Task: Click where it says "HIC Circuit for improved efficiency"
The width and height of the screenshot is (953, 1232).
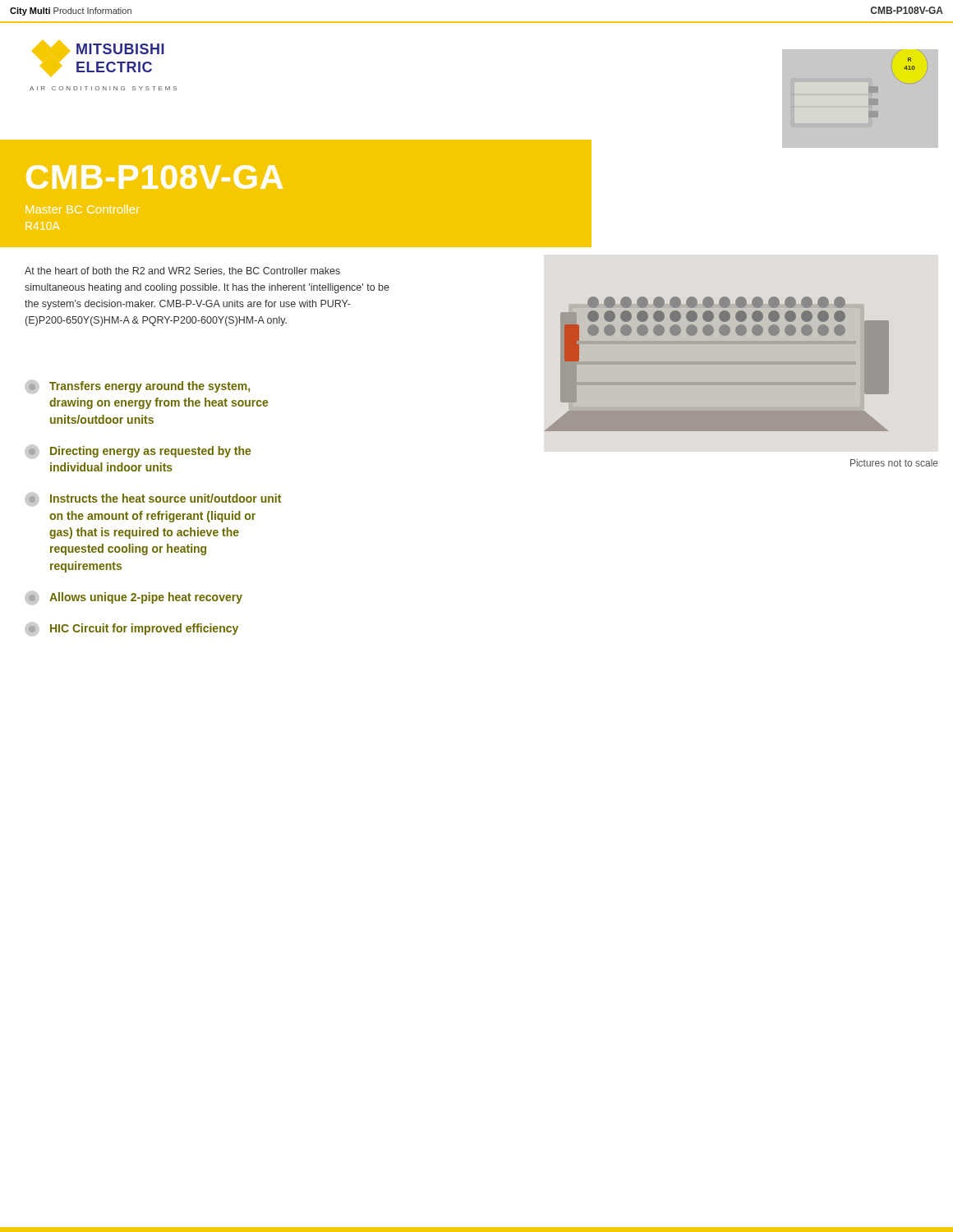Action: 132,629
